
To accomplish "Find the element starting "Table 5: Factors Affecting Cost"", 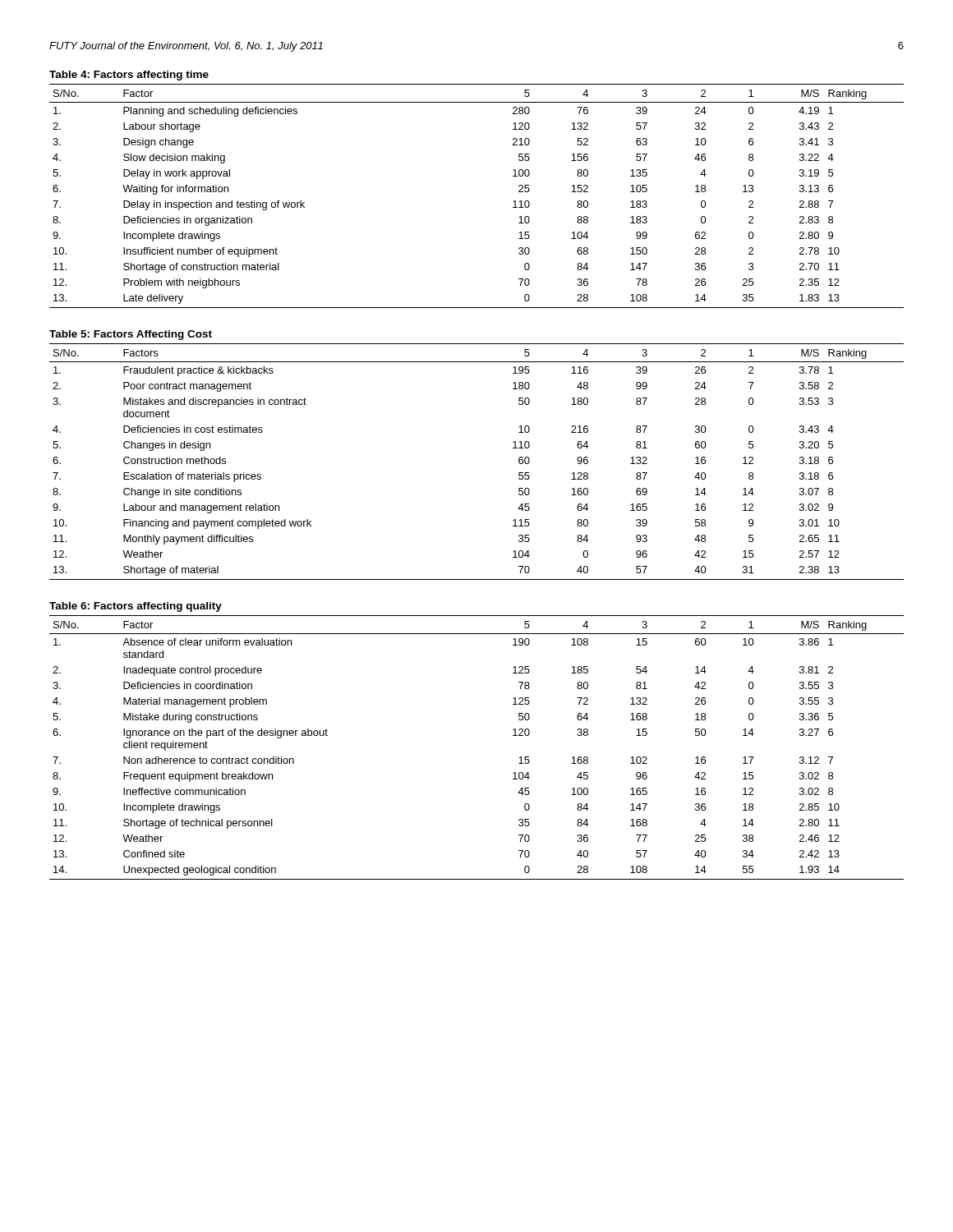I will tap(131, 334).
